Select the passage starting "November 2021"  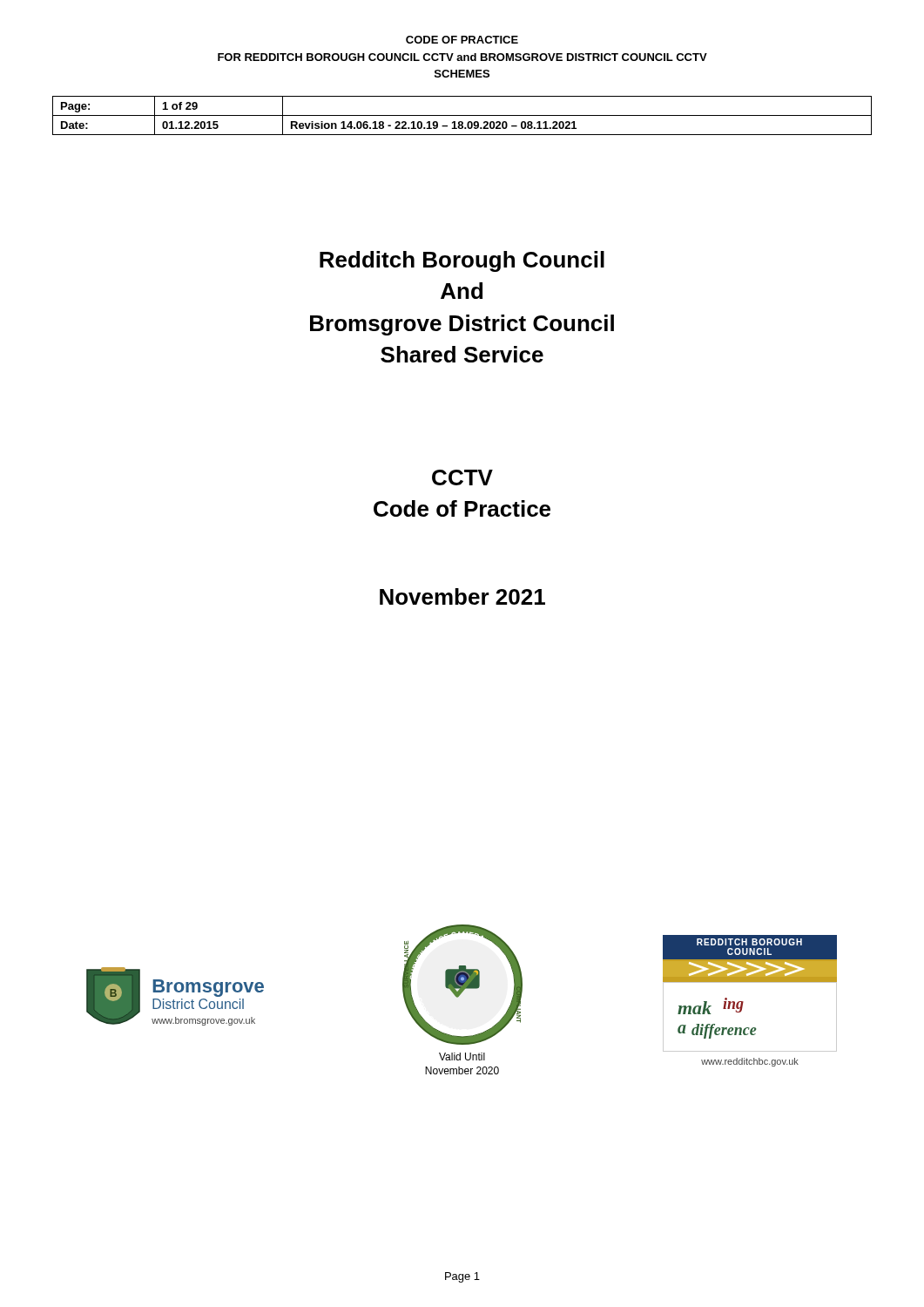pyautogui.click(x=462, y=597)
